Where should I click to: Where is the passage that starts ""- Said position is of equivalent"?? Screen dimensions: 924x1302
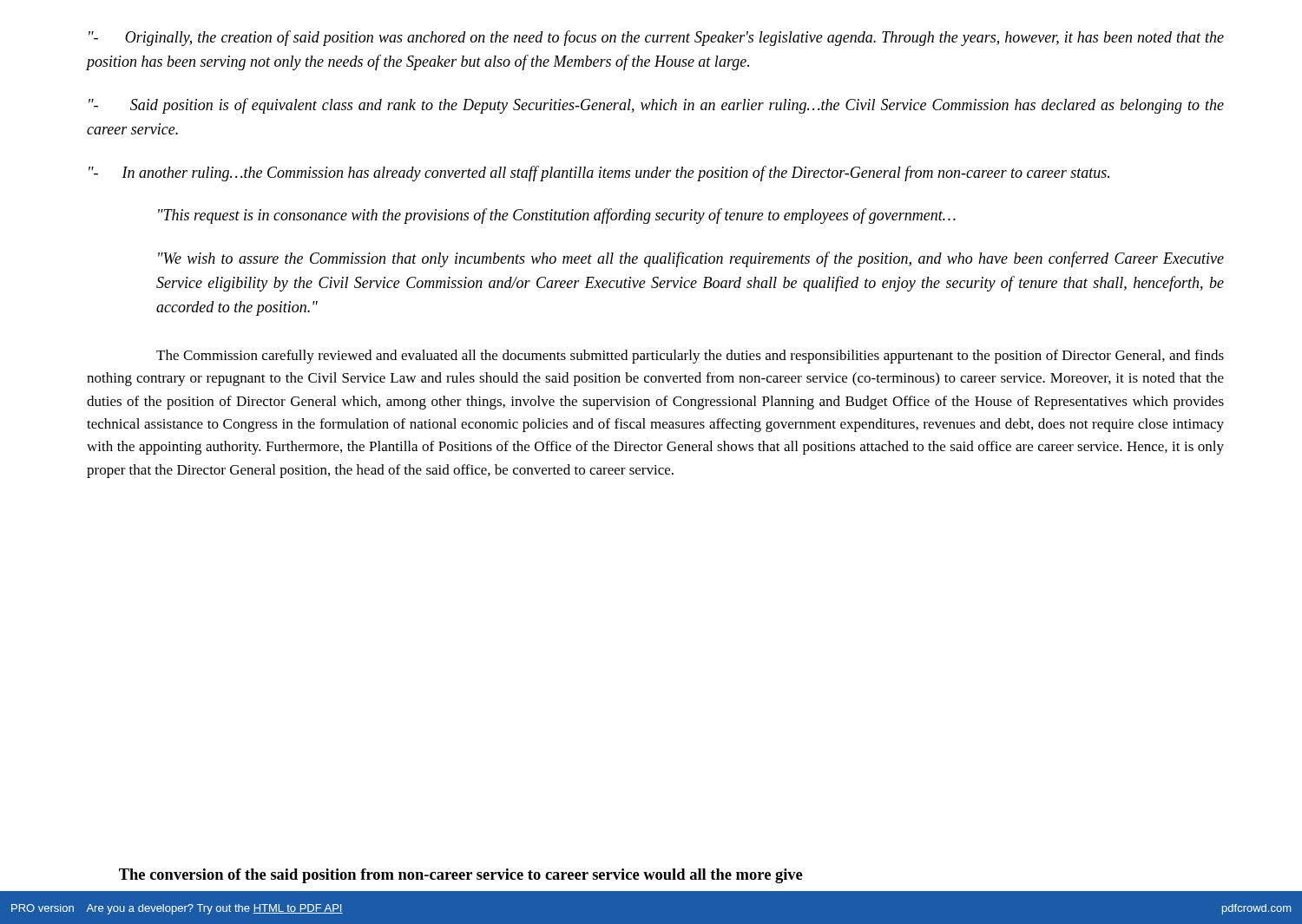655,117
